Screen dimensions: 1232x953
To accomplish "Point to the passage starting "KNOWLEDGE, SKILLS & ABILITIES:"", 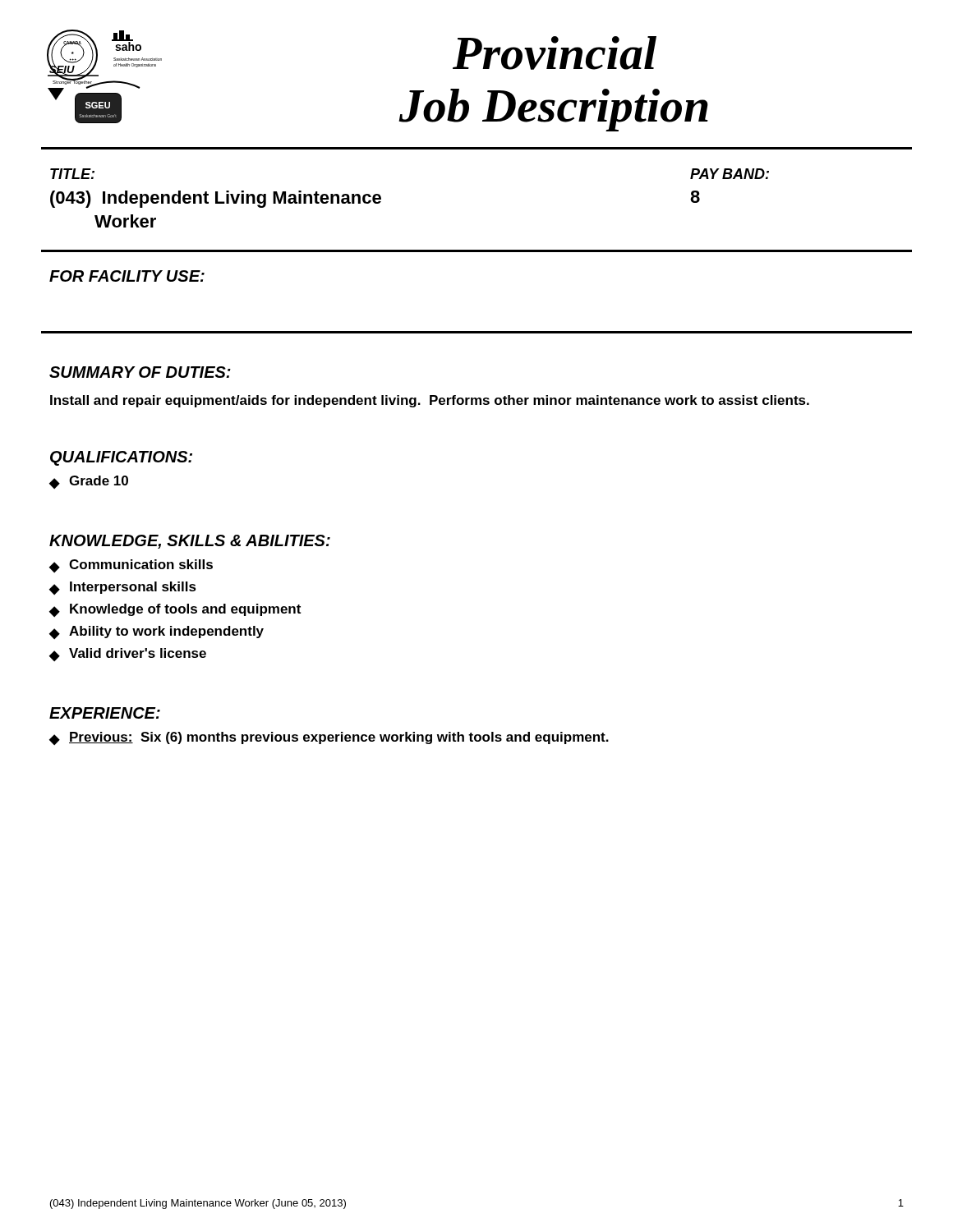I will tap(190, 540).
